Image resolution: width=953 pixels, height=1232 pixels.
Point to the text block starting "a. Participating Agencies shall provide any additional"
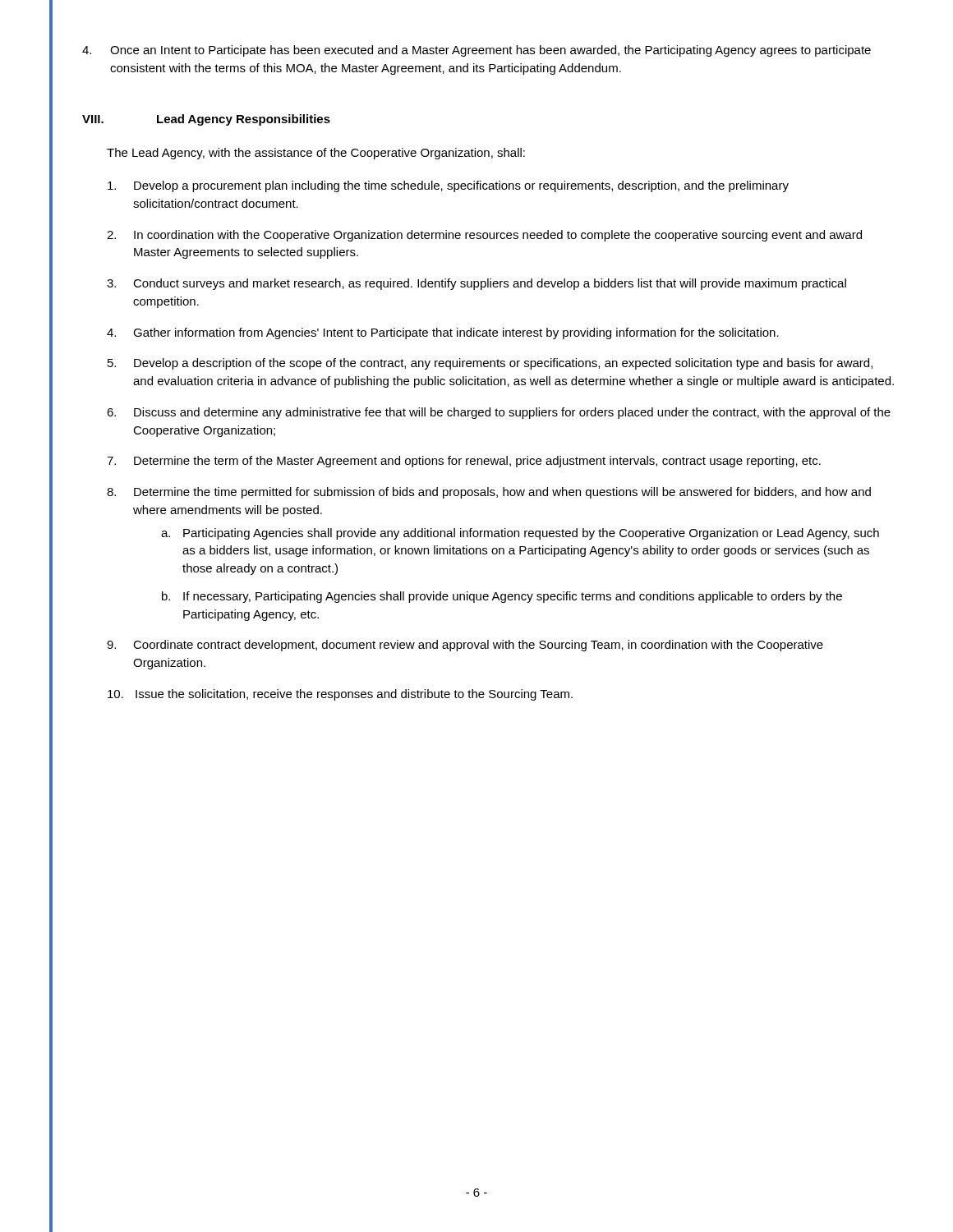tap(528, 550)
